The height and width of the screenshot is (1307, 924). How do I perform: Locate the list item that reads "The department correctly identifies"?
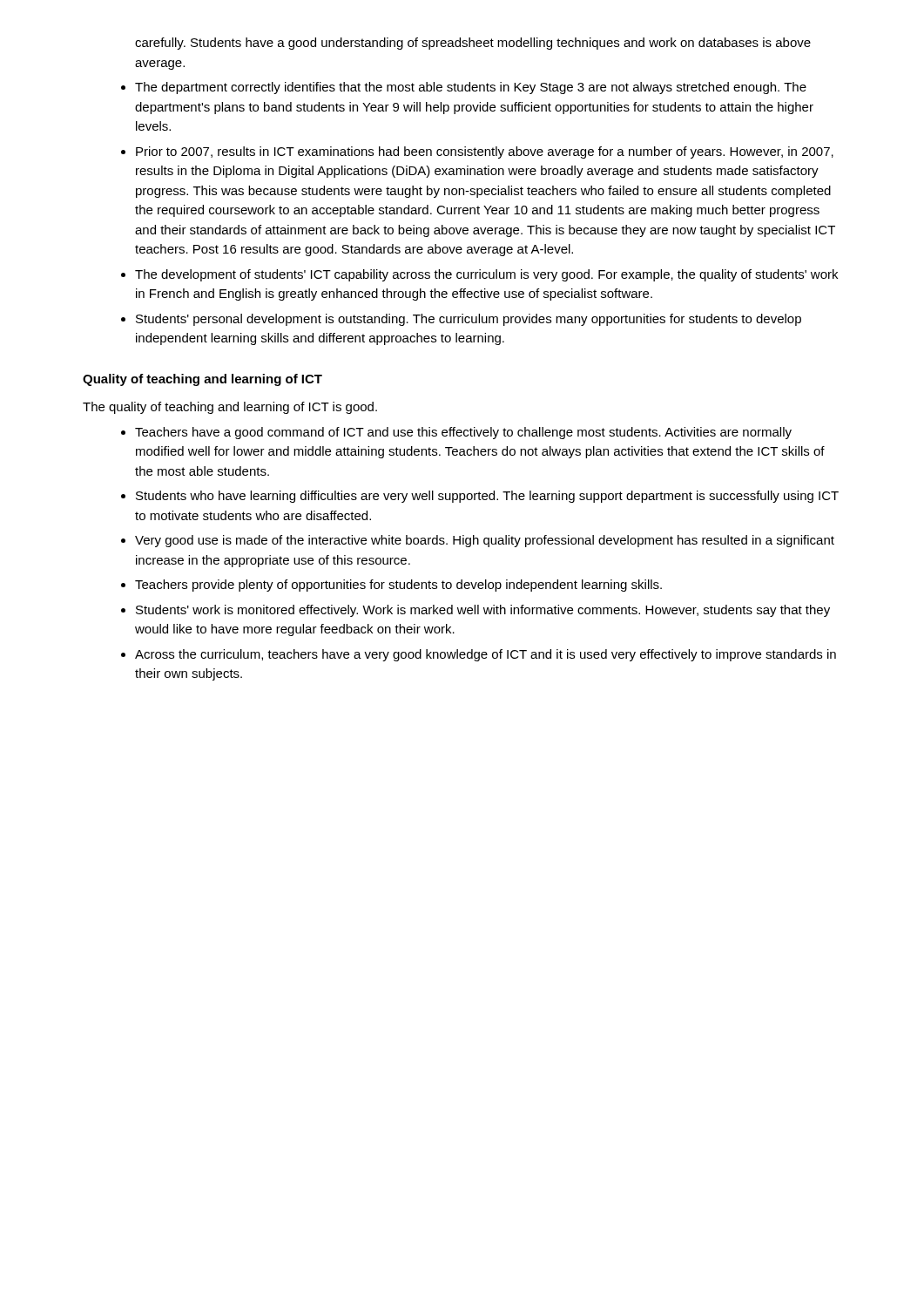coord(474,106)
